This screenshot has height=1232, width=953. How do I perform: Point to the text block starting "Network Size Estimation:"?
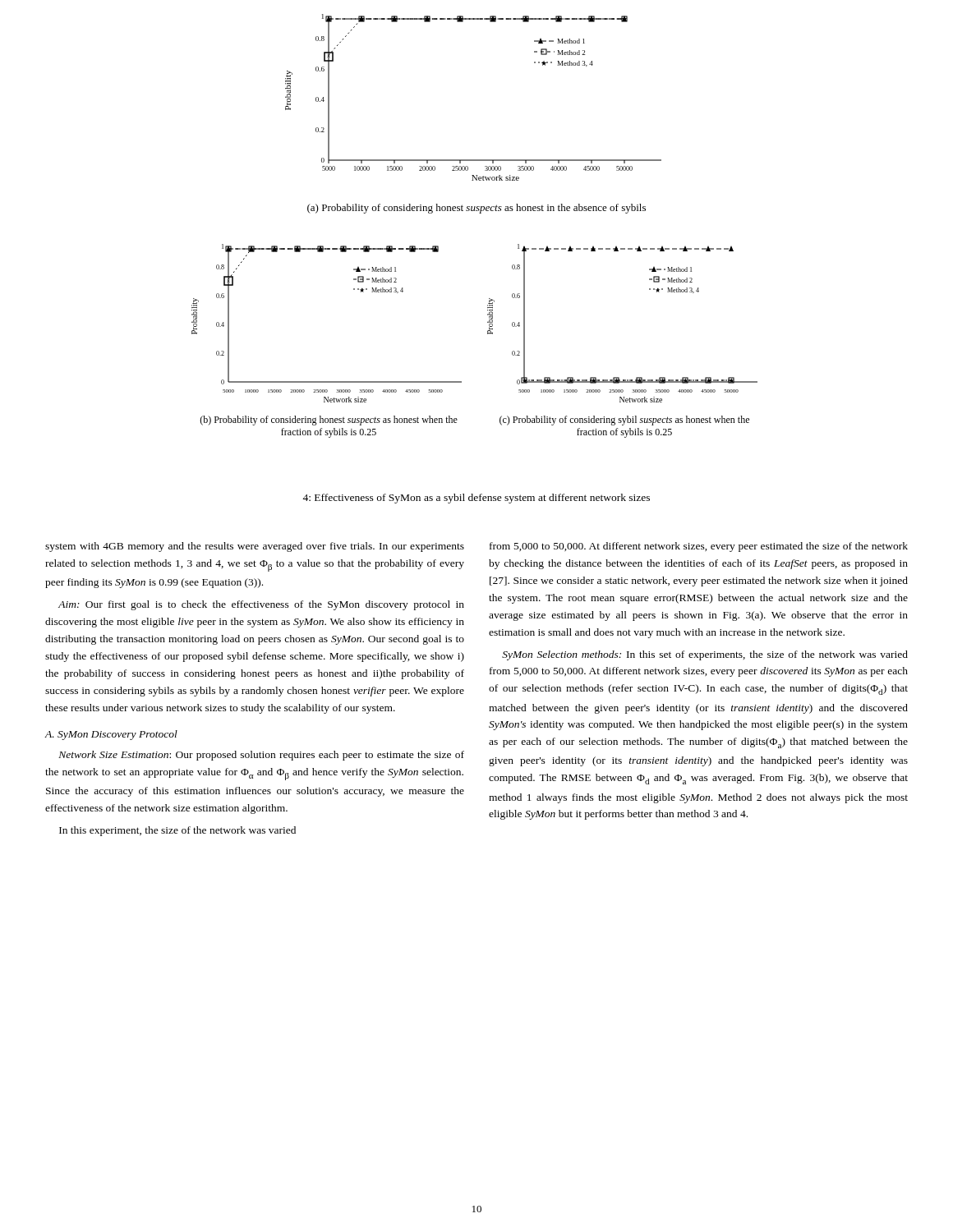[255, 781]
